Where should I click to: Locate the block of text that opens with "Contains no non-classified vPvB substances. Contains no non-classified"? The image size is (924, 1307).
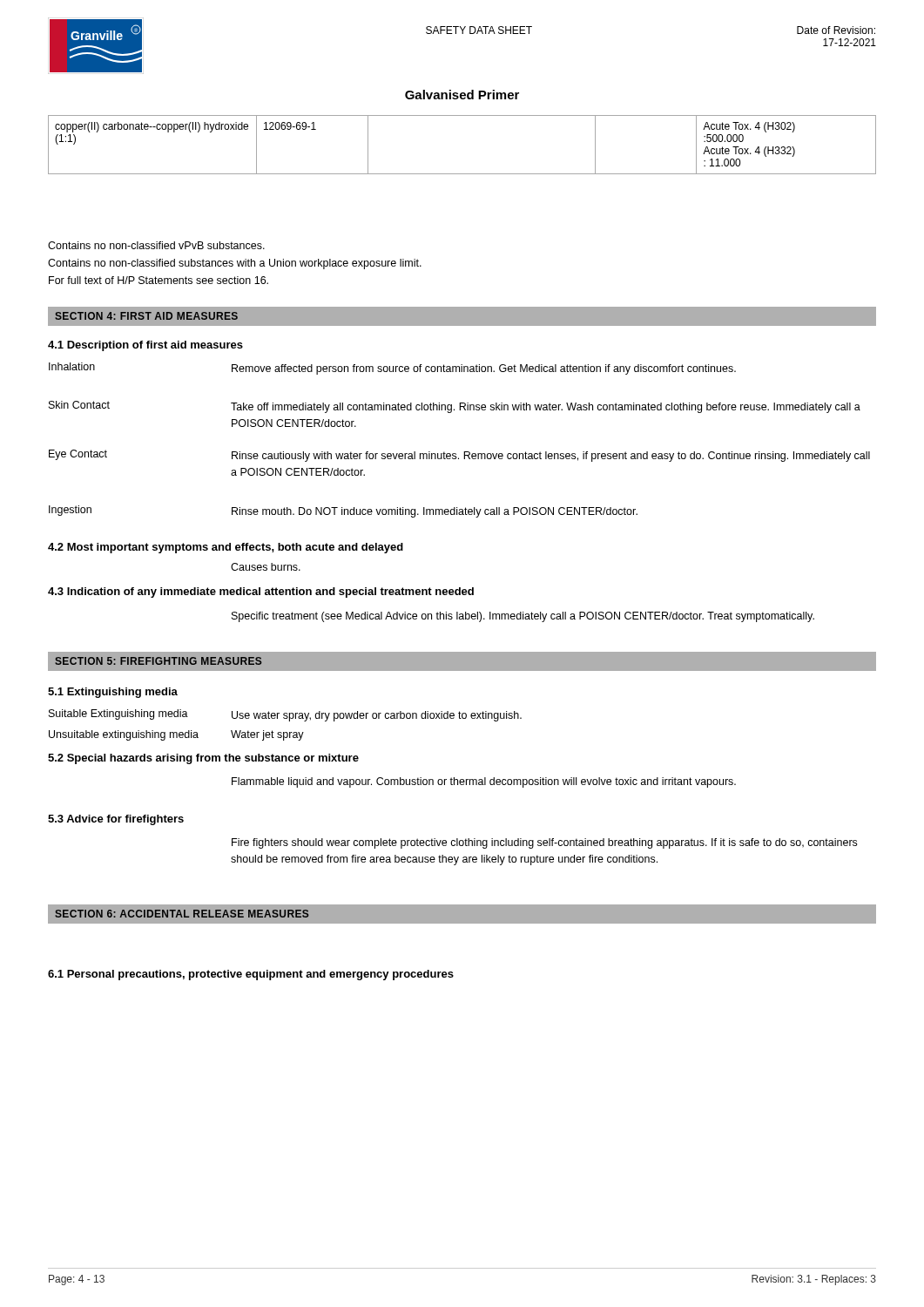[235, 263]
